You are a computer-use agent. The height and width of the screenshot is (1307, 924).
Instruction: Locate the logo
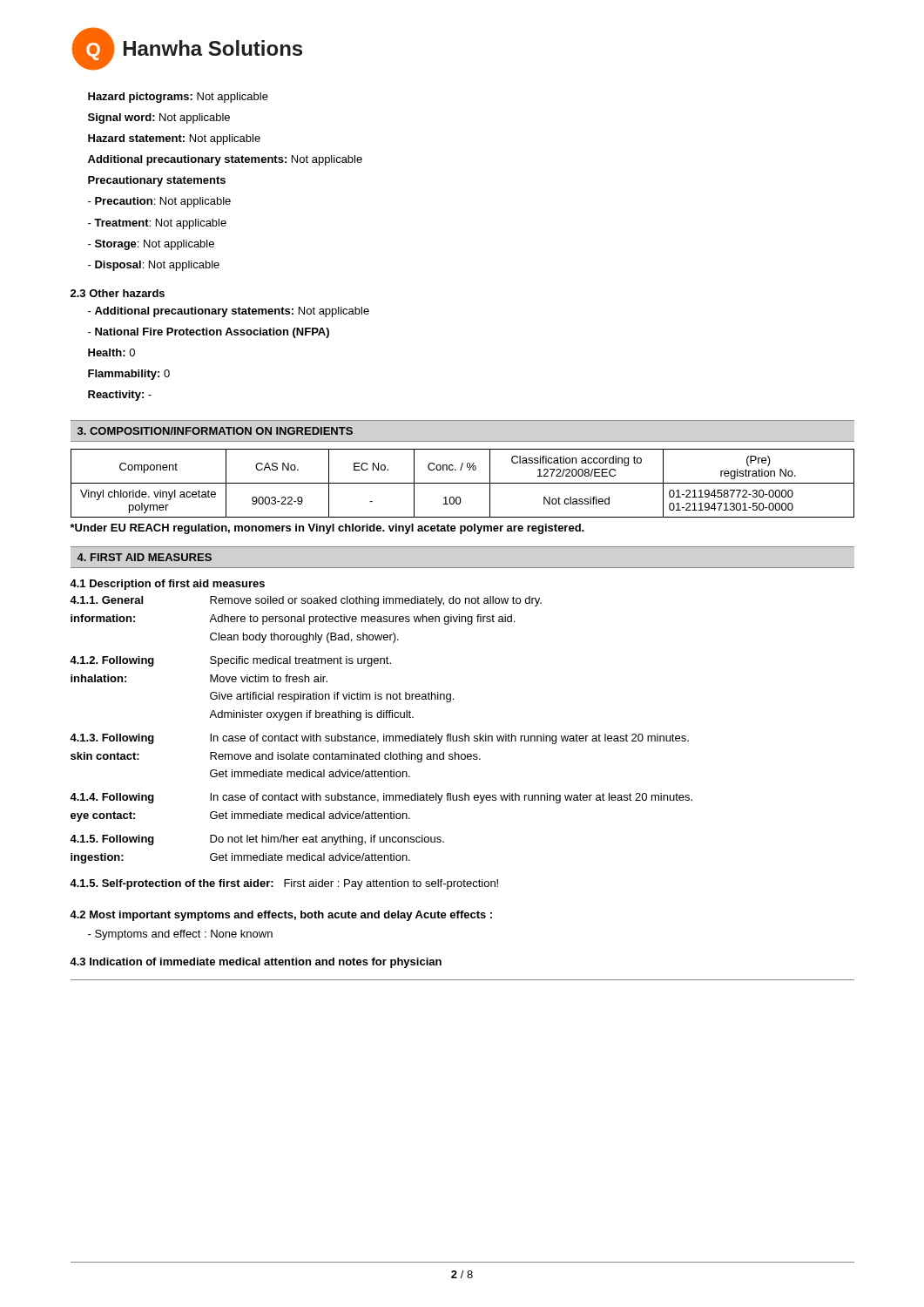coord(462,49)
